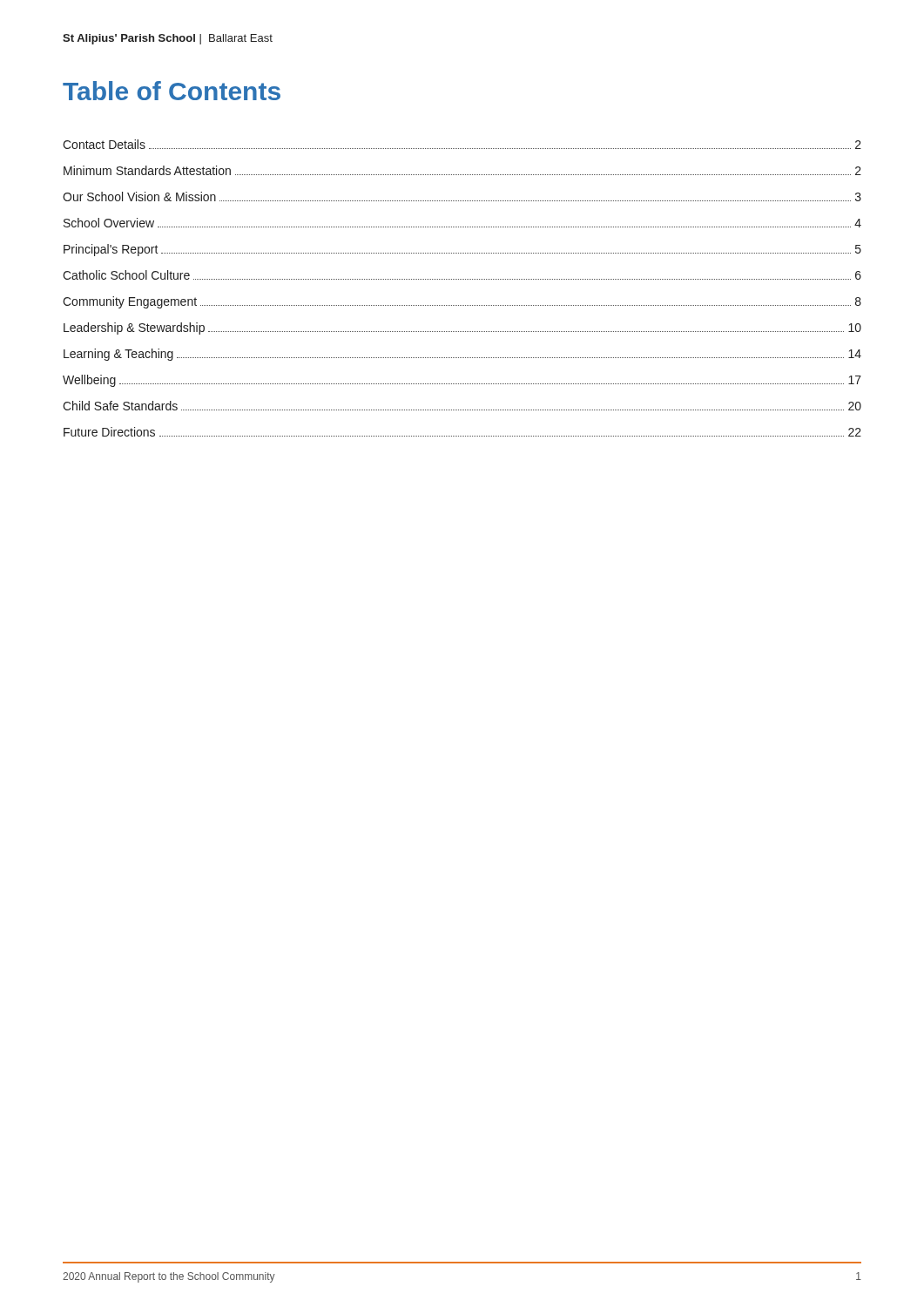Viewport: 924px width, 1307px height.
Task: Point to "Learning & Teaching 14"
Action: 462,354
